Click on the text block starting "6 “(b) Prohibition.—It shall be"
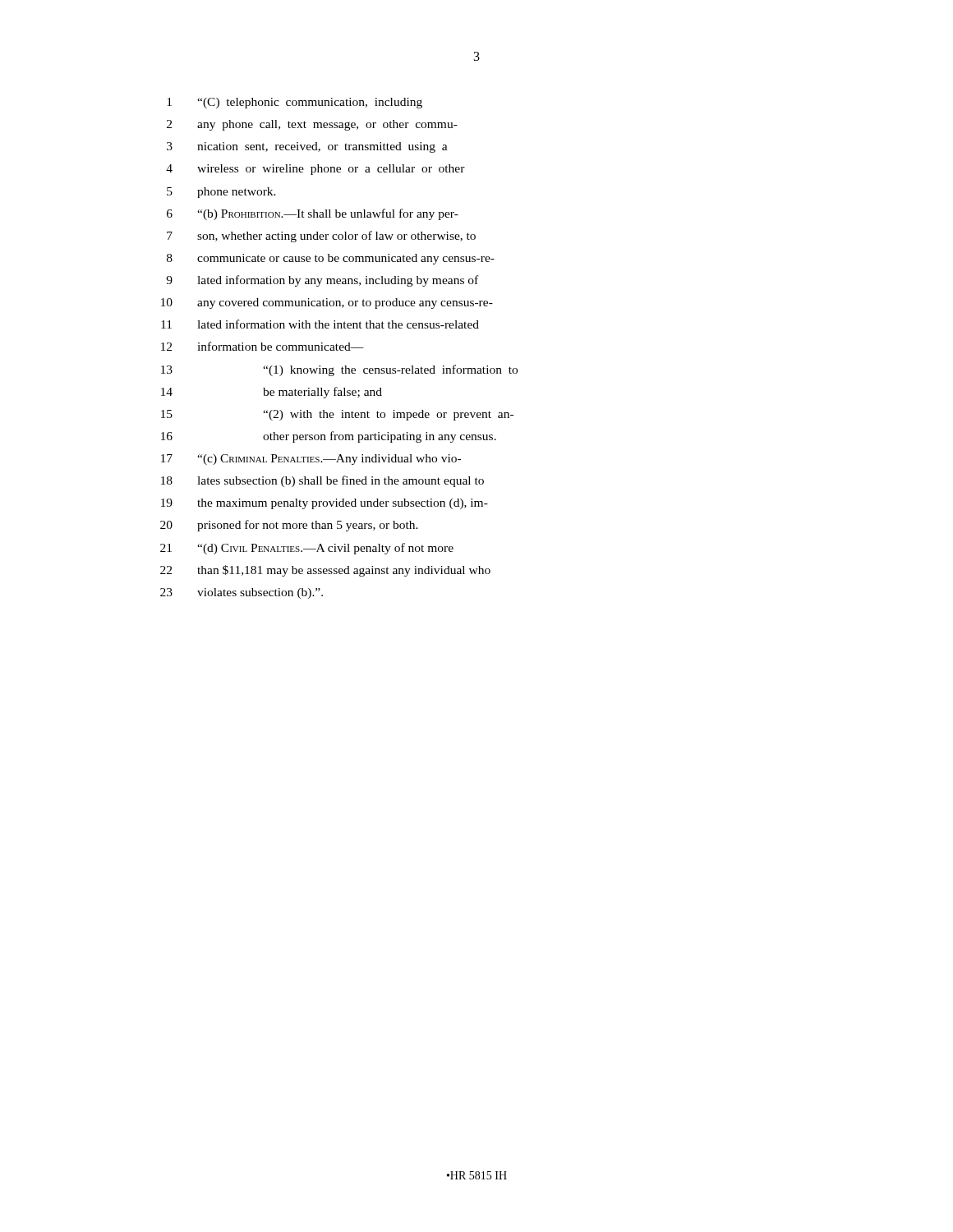This screenshot has width=953, height=1232. point(313,214)
